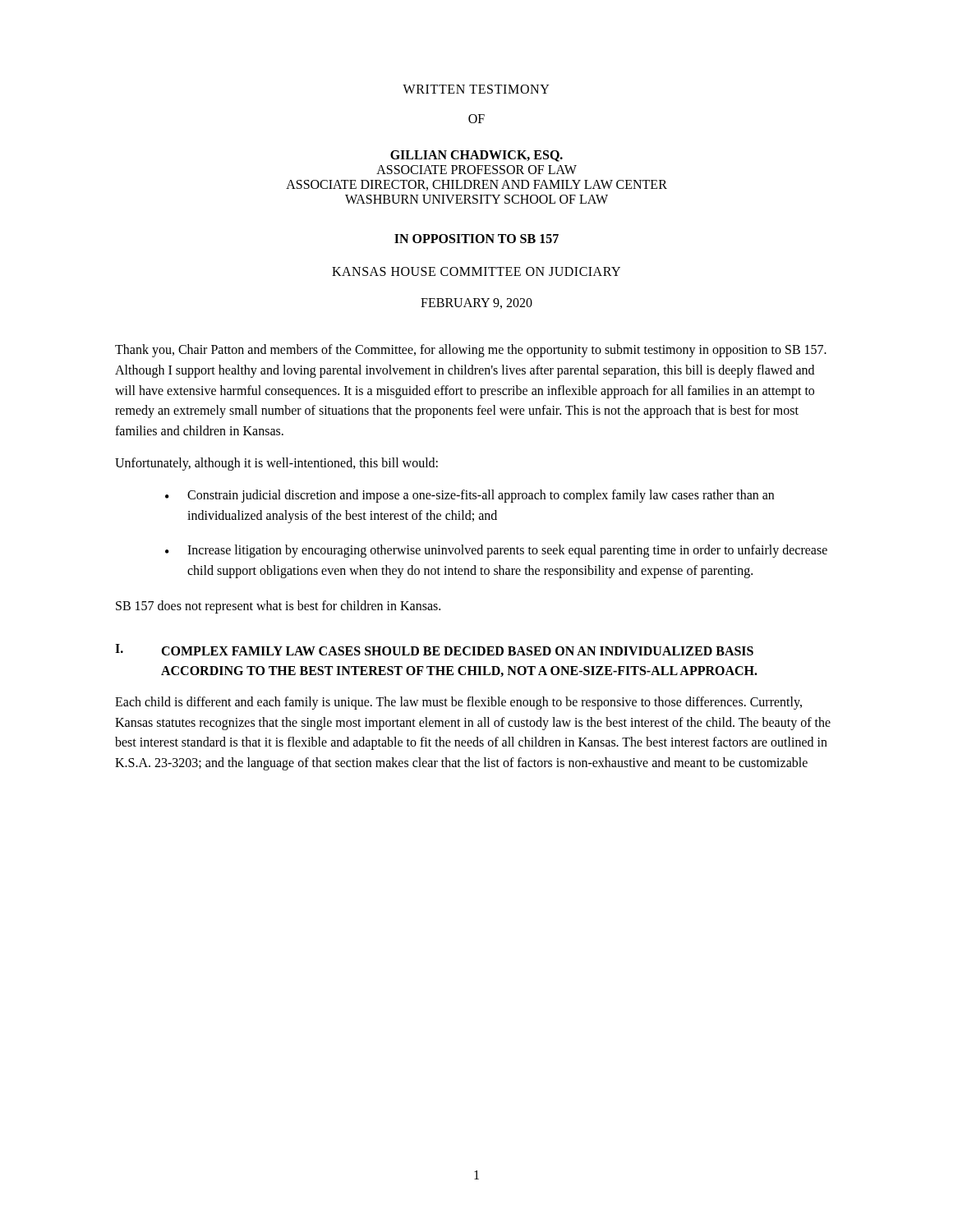953x1232 pixels.
Task: Point to the element starting "I. COMPLEX FAMILY LAW CASES SHOULD BE DECIDED"
Action: (x=476, y=661)
